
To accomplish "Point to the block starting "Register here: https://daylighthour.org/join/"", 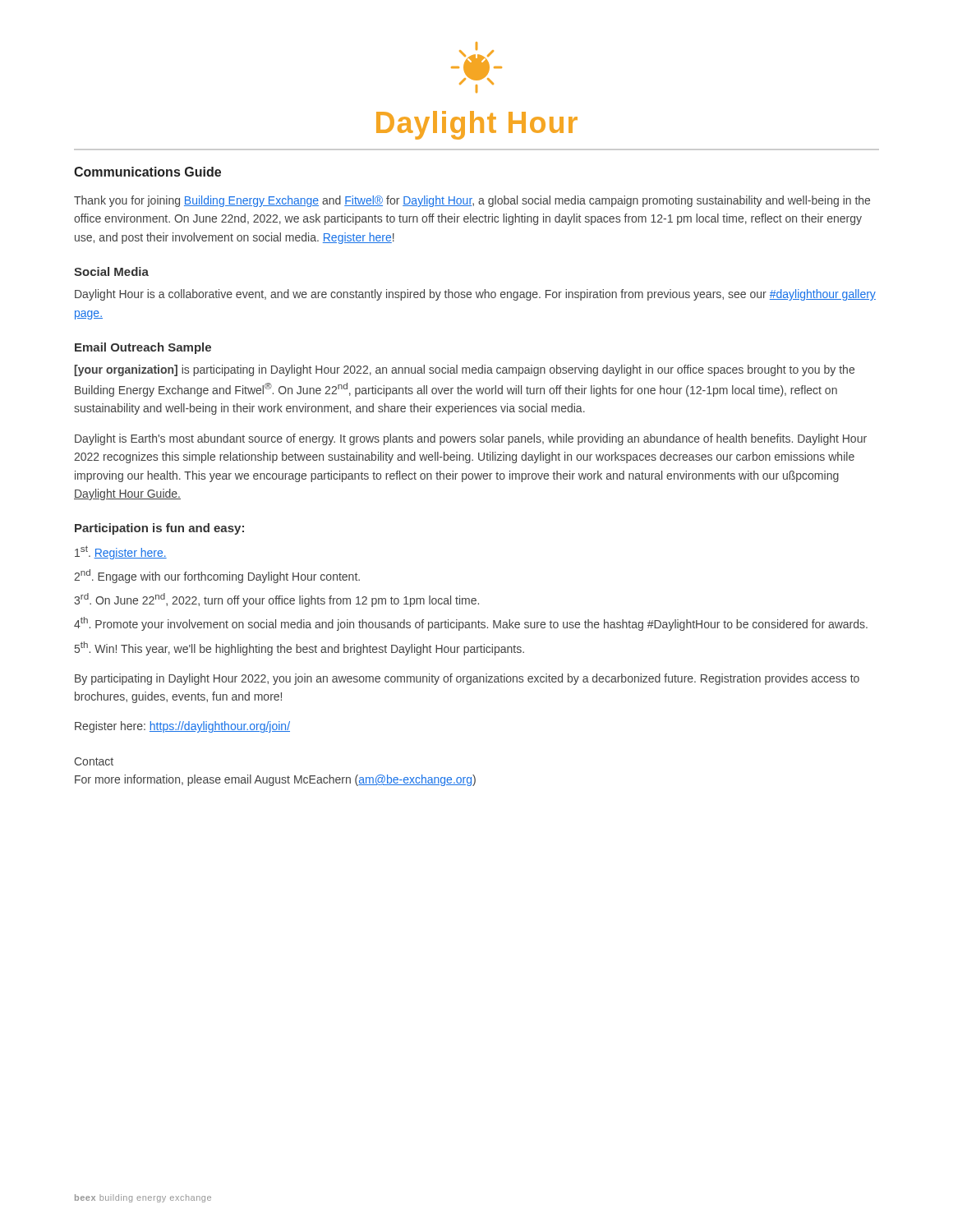I will (182, 726).
